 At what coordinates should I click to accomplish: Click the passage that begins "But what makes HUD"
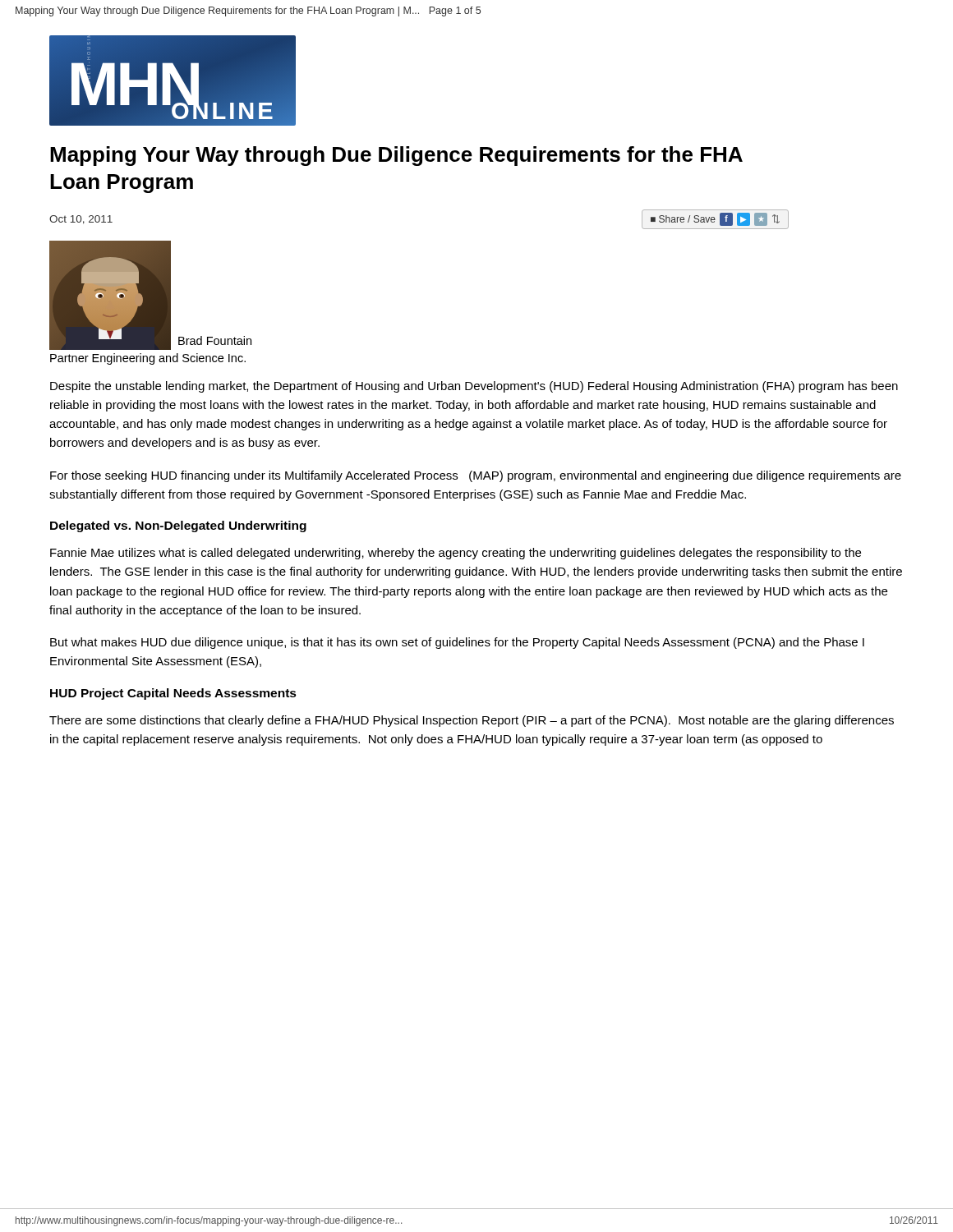pyautogui.click(x=457, y=651)
